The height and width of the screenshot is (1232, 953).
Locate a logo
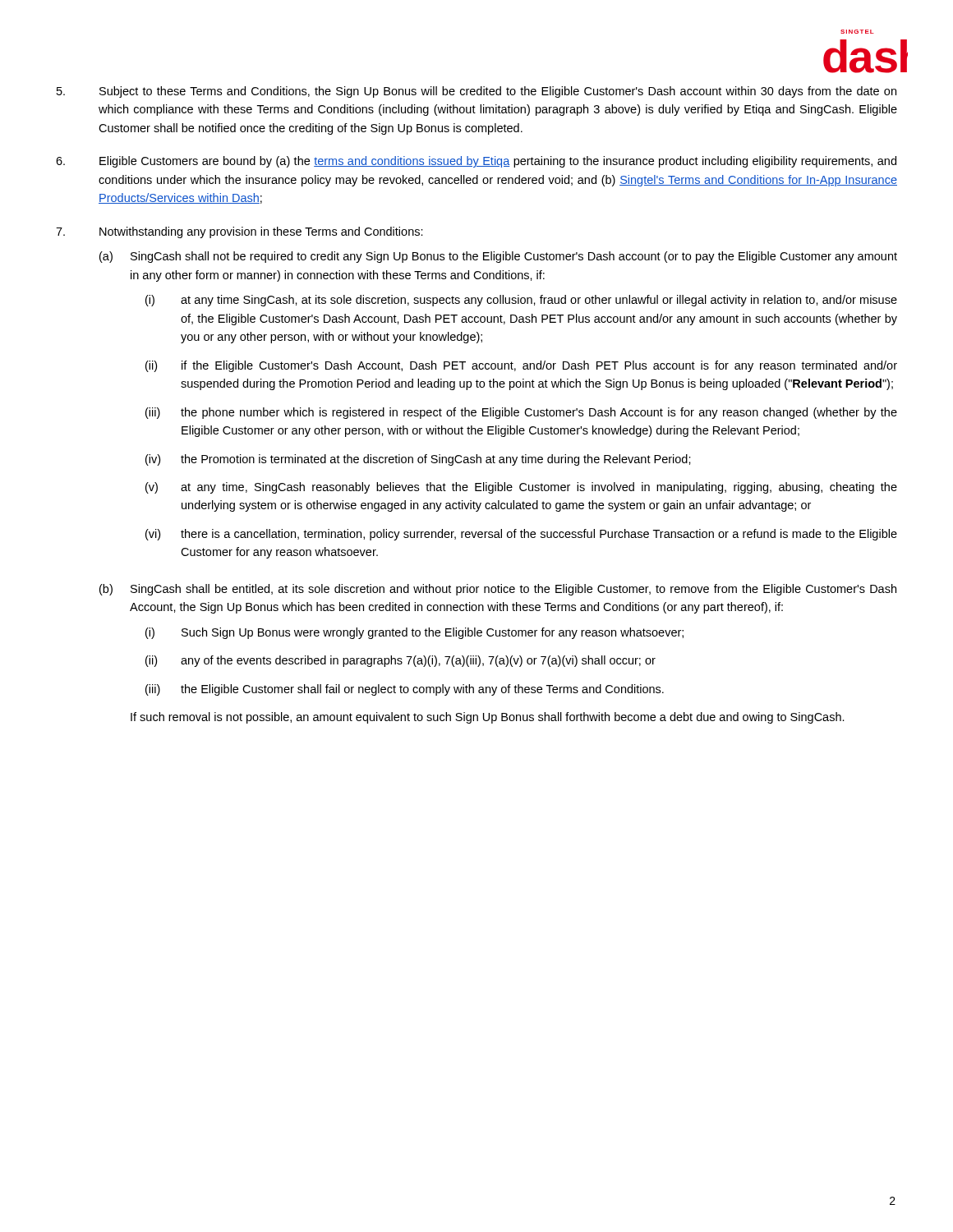coord(863,51)
